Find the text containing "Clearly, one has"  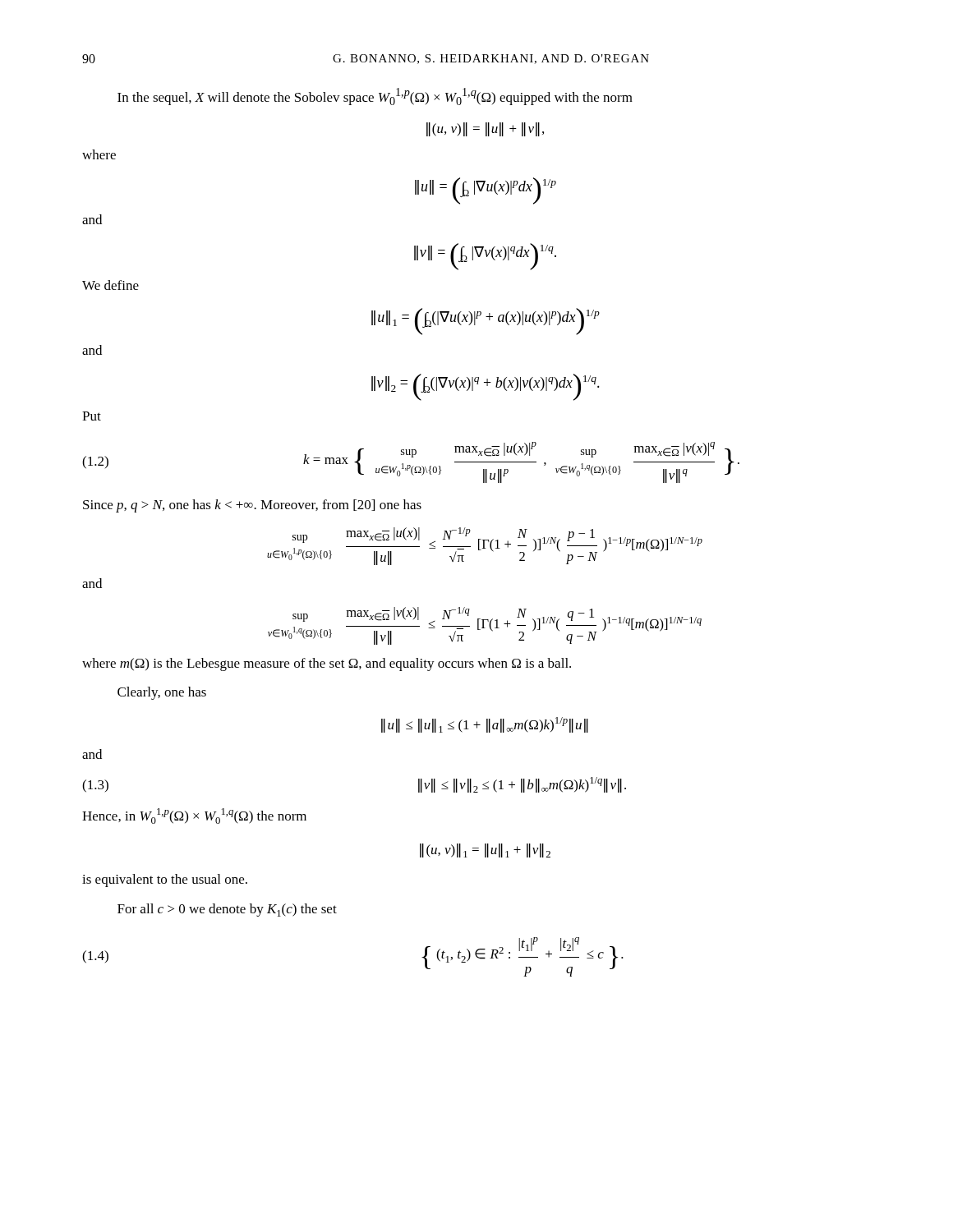[x=162, y=693]
